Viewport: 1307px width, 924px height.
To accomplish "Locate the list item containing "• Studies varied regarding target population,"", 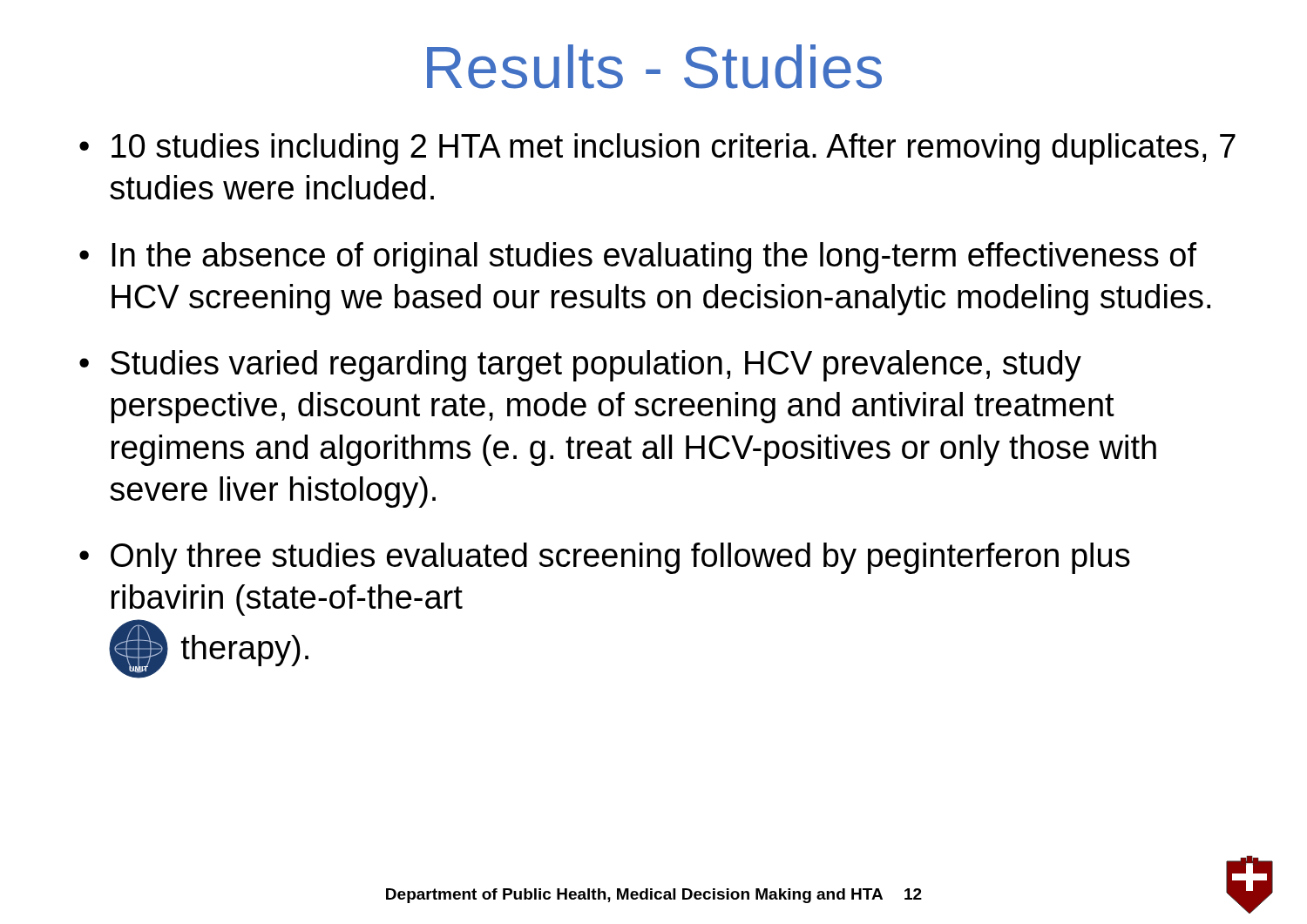I will pyautogui.click(x=662, y=426).
